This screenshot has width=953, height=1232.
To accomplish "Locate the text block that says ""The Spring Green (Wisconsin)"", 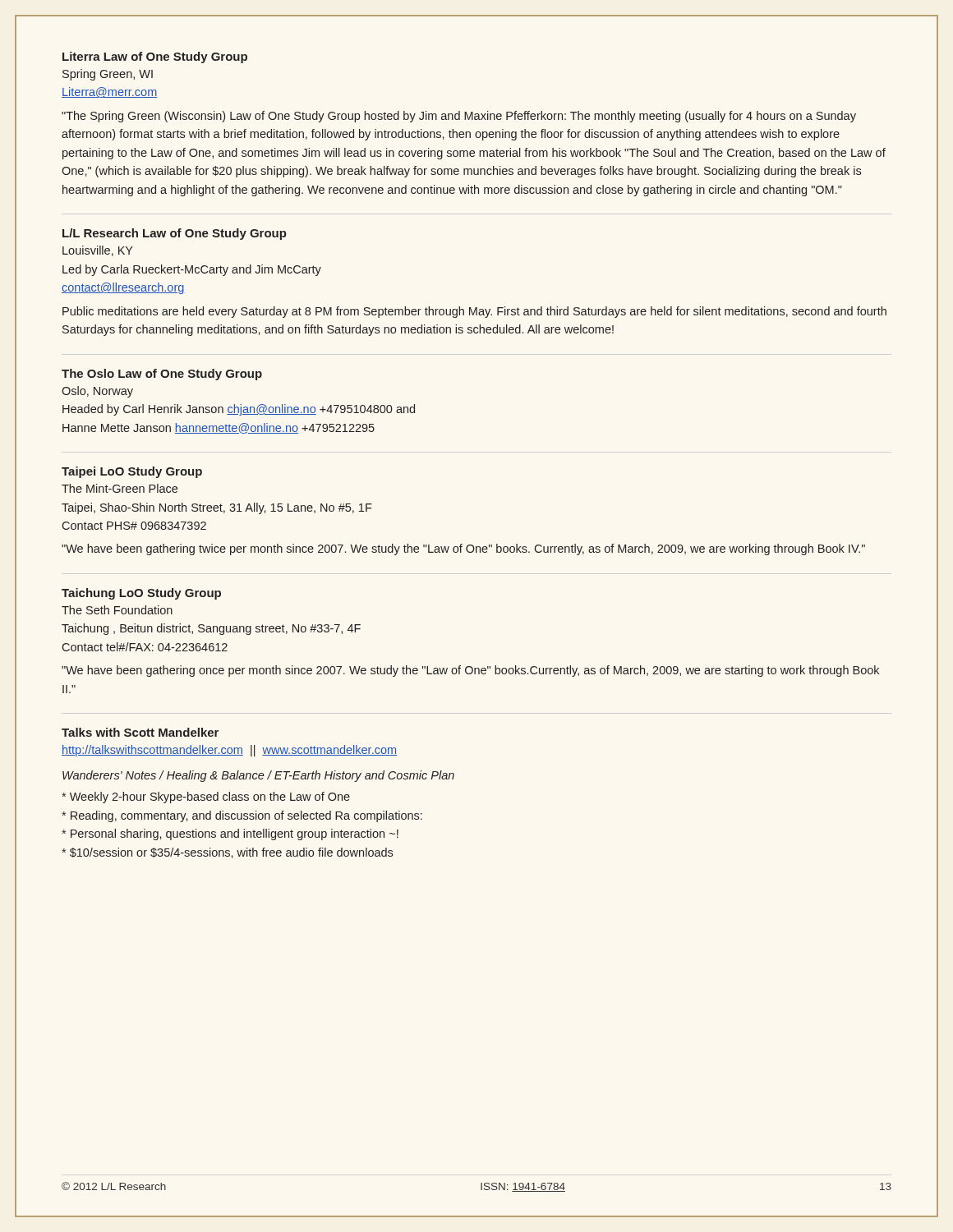I will (473, 153).
